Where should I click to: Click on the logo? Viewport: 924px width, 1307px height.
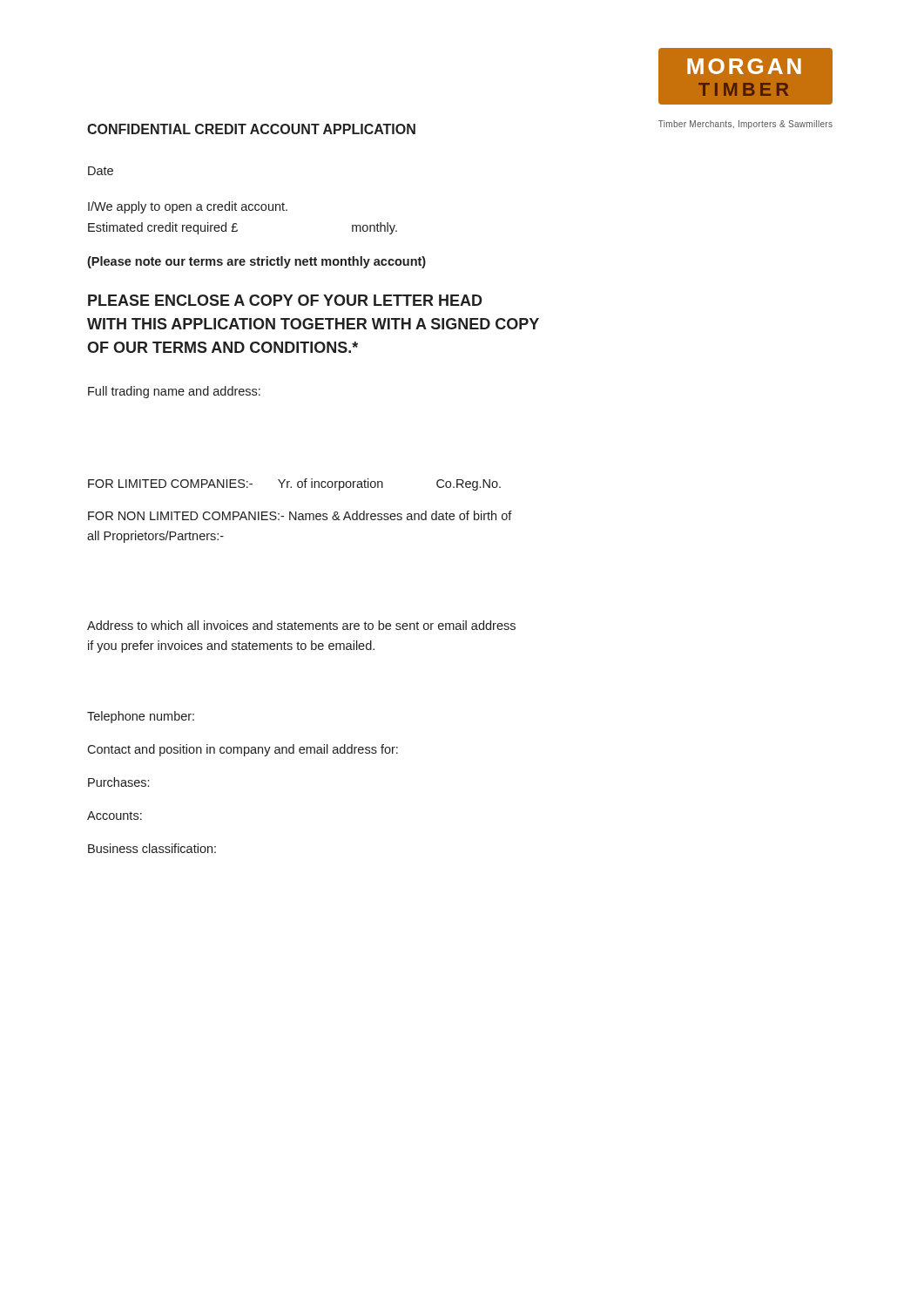click(x=745, y=89)
